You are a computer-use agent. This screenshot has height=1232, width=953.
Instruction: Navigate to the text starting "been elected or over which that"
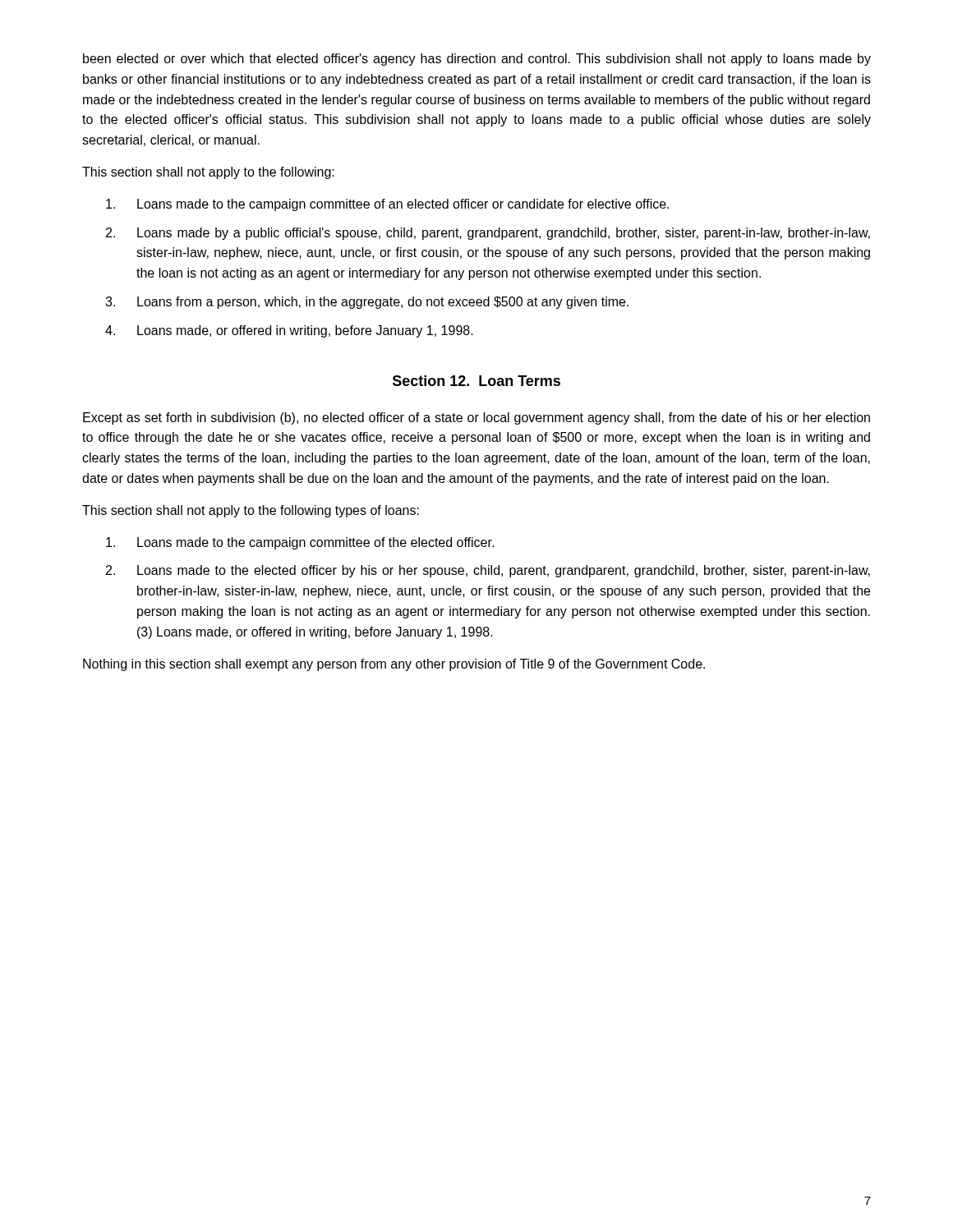[476, 99]
